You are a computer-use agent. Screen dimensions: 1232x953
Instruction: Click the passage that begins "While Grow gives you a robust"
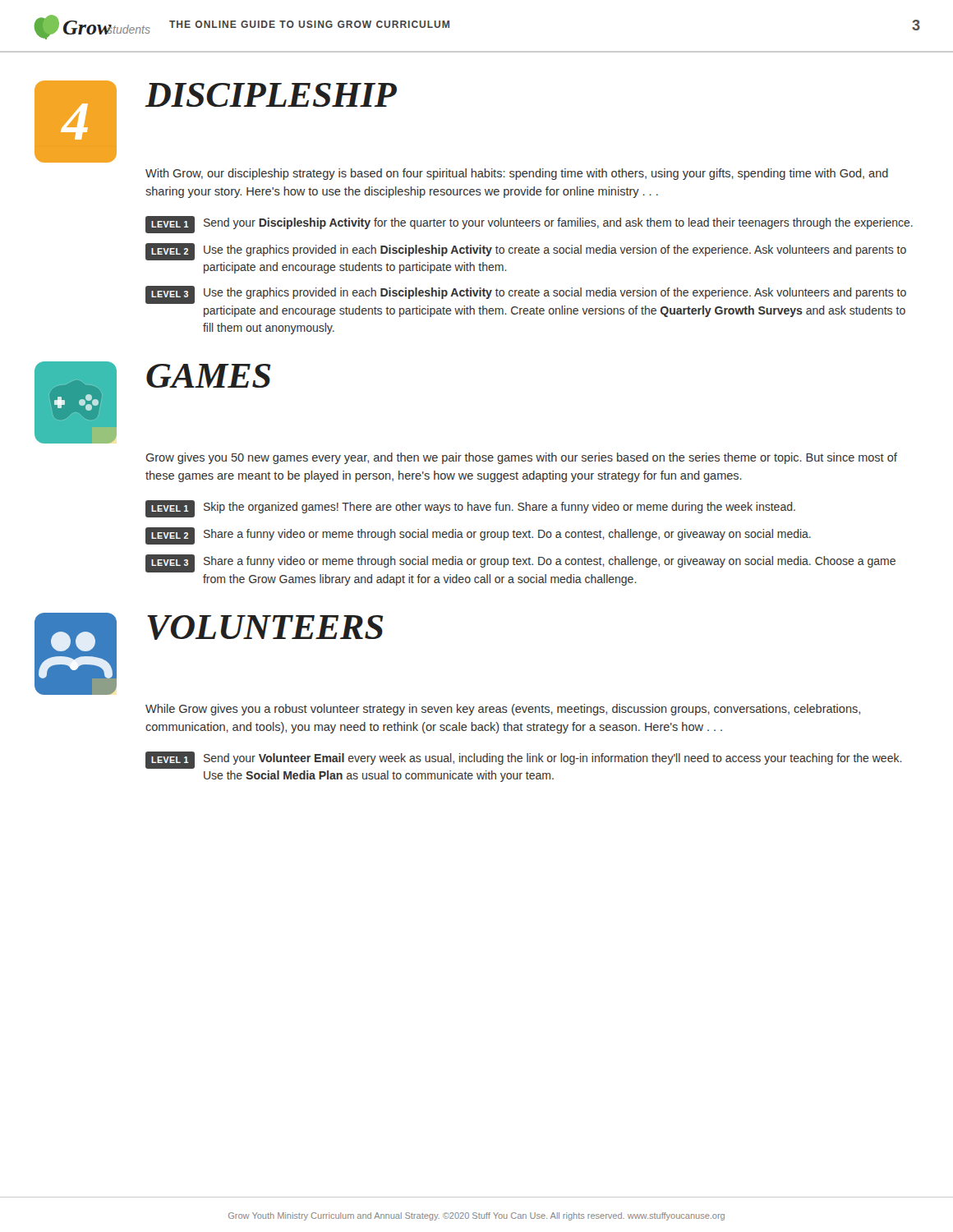[503, 718]
